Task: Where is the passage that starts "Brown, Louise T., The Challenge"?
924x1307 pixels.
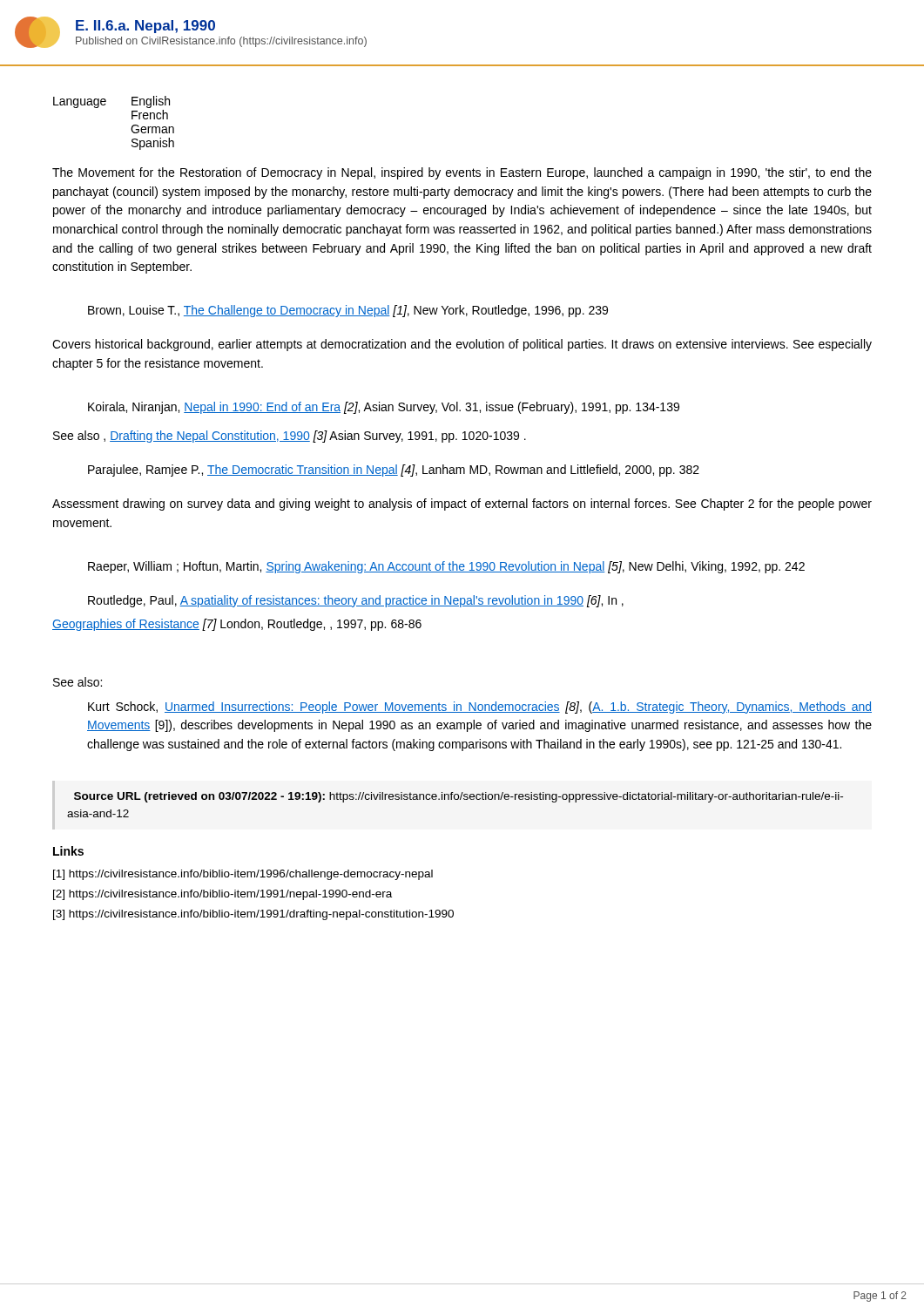Action: [x=348, y=310]
